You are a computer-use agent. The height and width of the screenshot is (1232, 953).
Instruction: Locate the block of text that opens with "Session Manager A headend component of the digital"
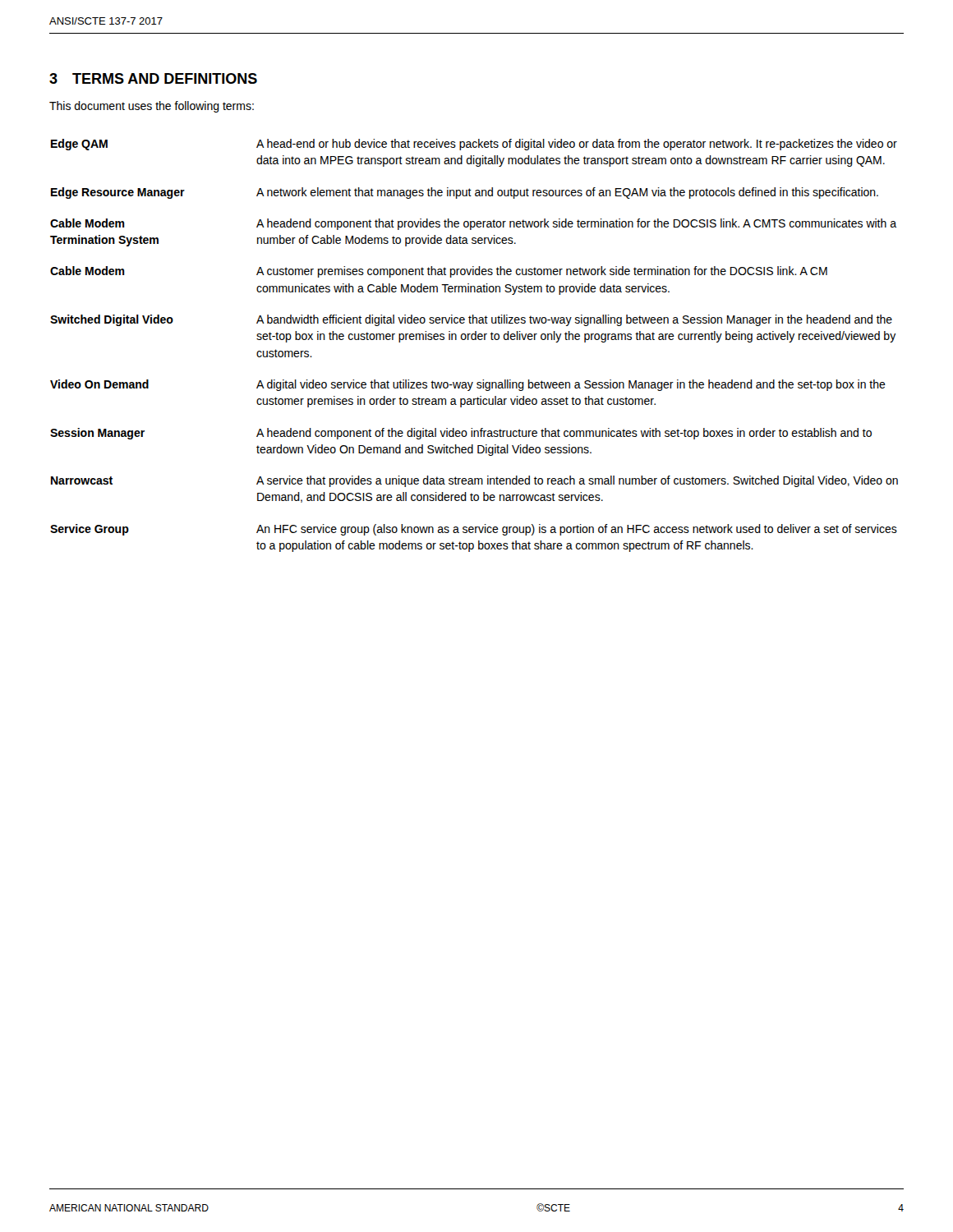point(476,442)
